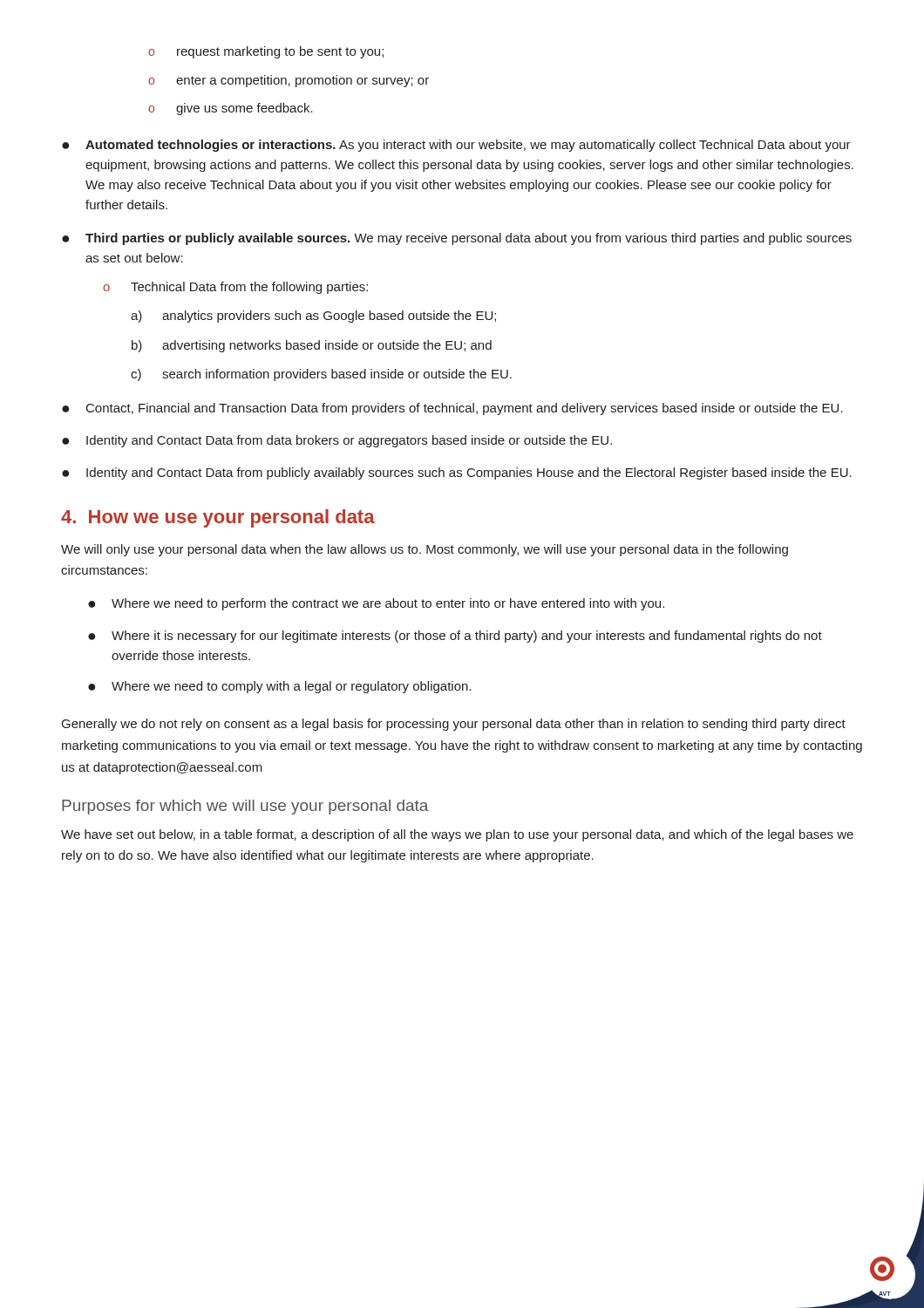The width and height of the screenshot is (924, 1308).
Task: Click the passage that begins "● Where we need to perform the"
Action: [x=475, y=604]
